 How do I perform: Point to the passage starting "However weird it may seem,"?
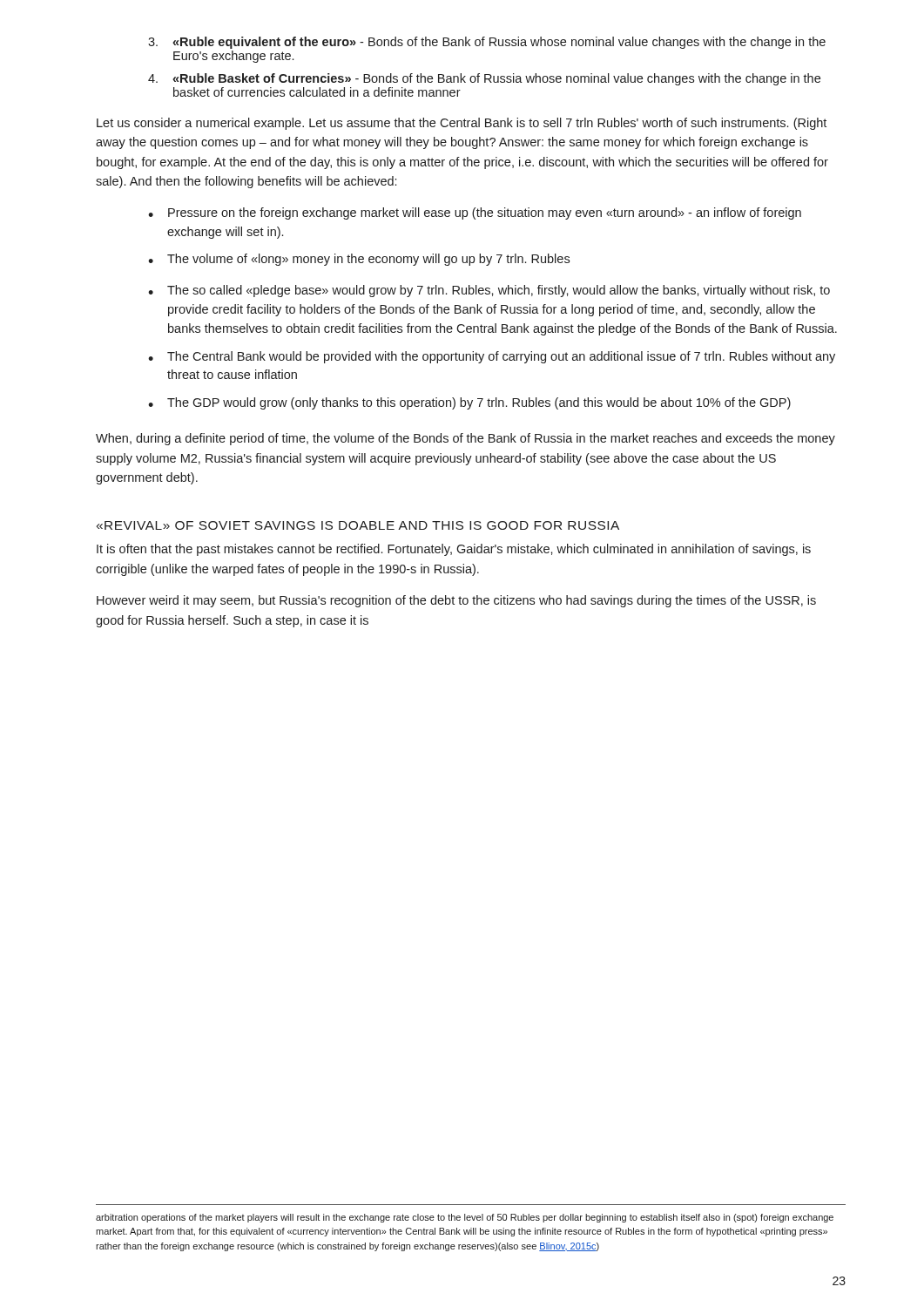pyautogui.click(x=471, y=611)
